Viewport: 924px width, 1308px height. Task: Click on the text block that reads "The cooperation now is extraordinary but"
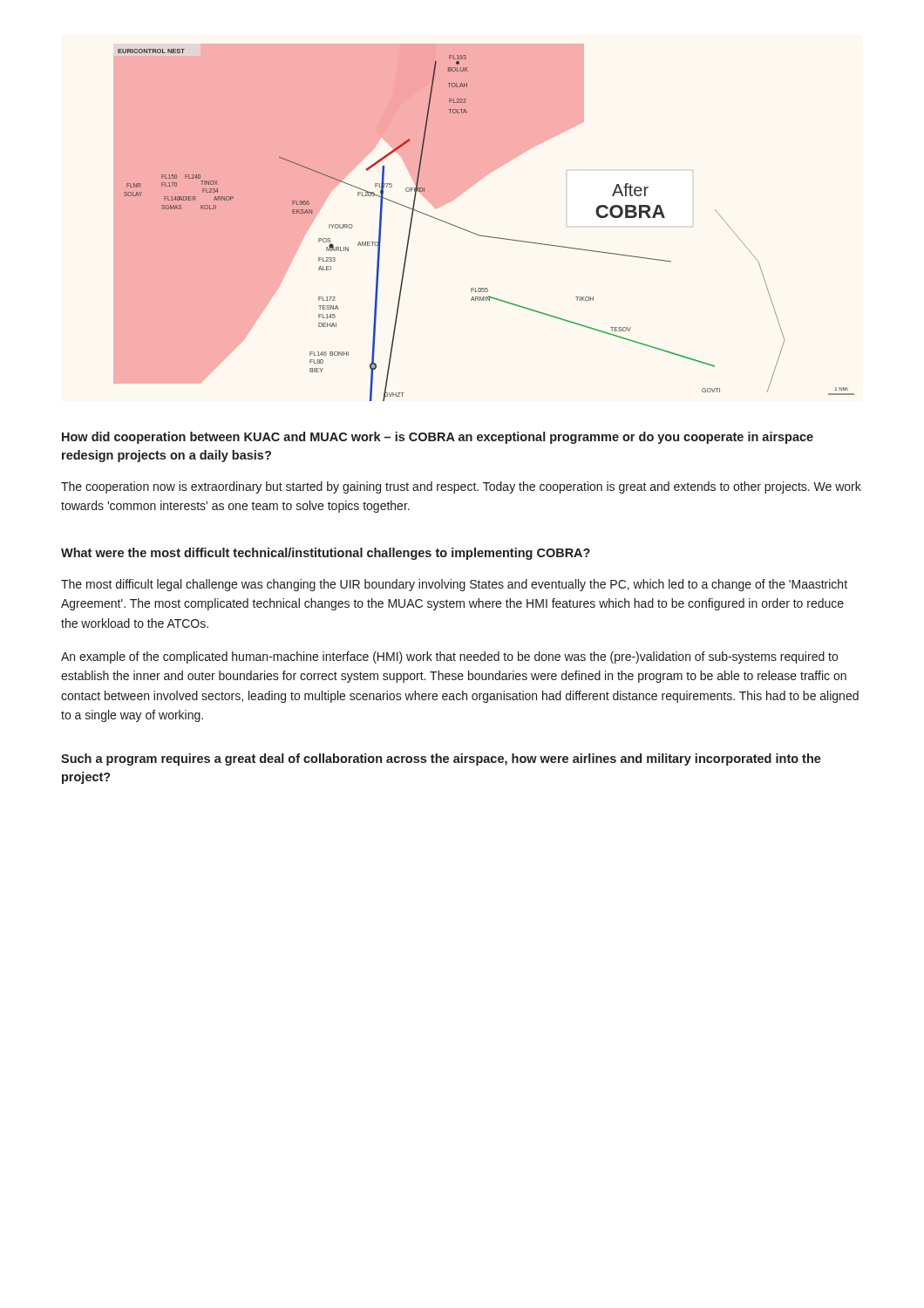[462, 497]
